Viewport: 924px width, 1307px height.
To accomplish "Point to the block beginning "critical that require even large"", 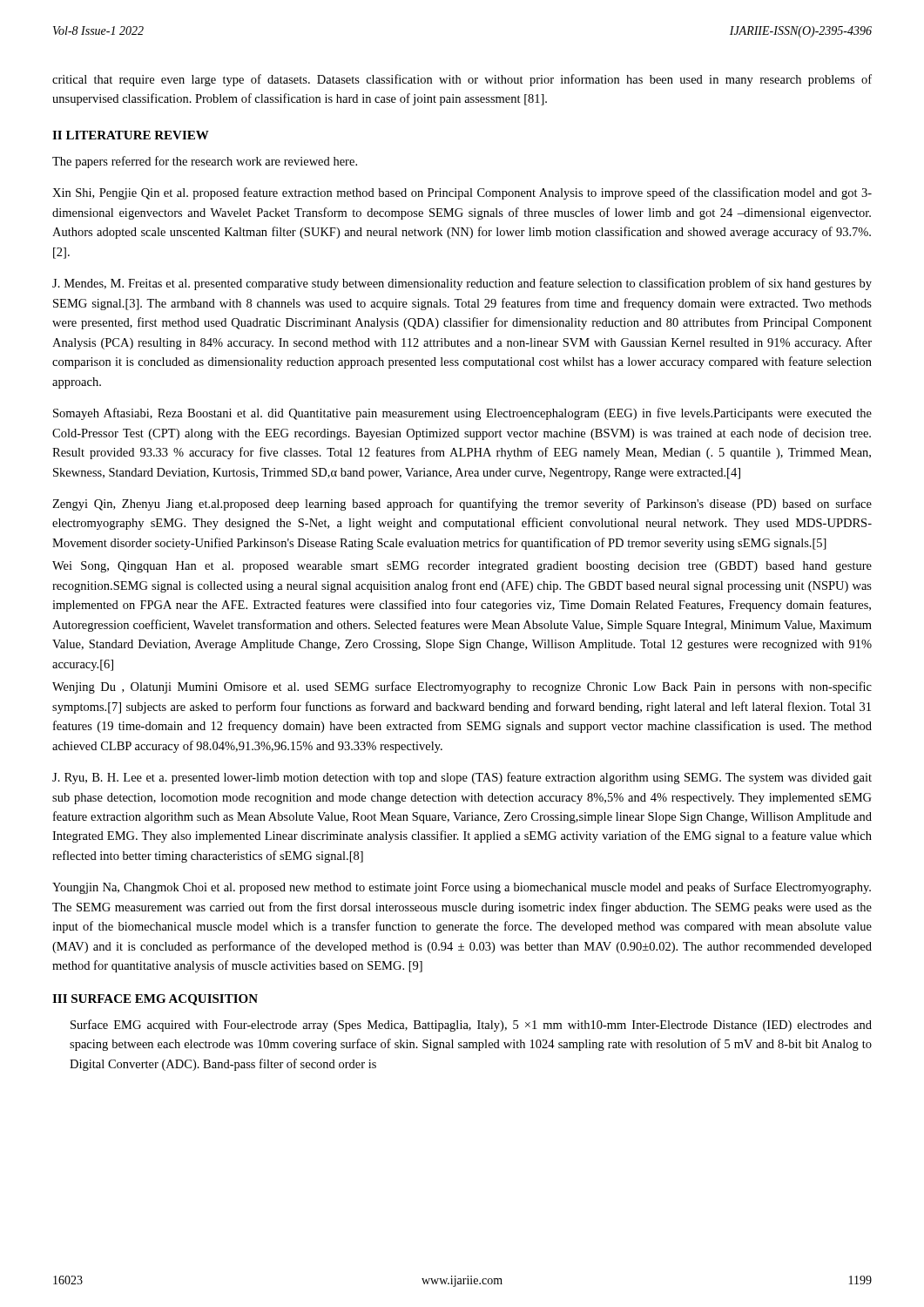I will click(x=462, y=89).
